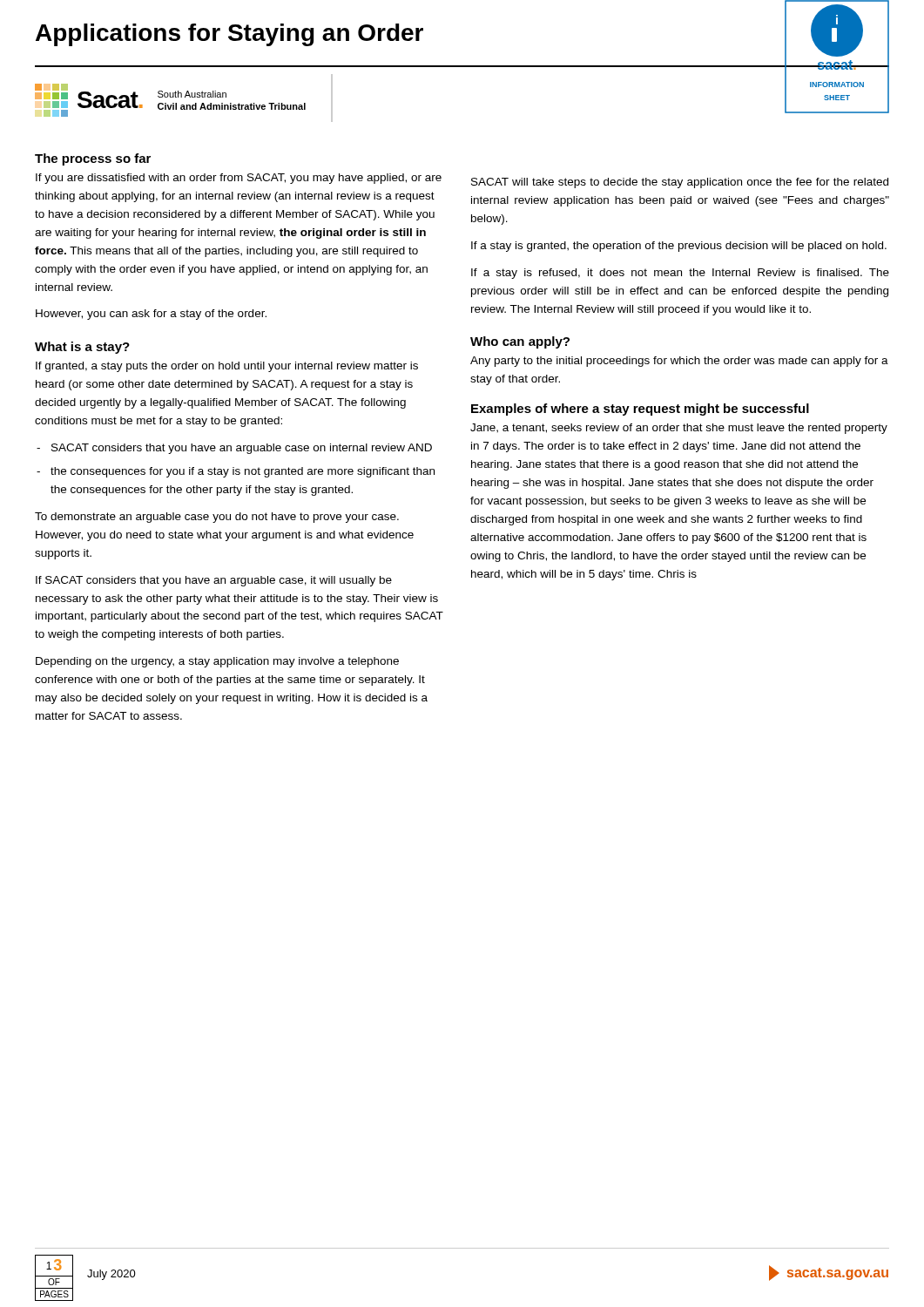
Task: Click on the text block that reads "If a stay is refused, it"
Action: (x=680, y=290)
